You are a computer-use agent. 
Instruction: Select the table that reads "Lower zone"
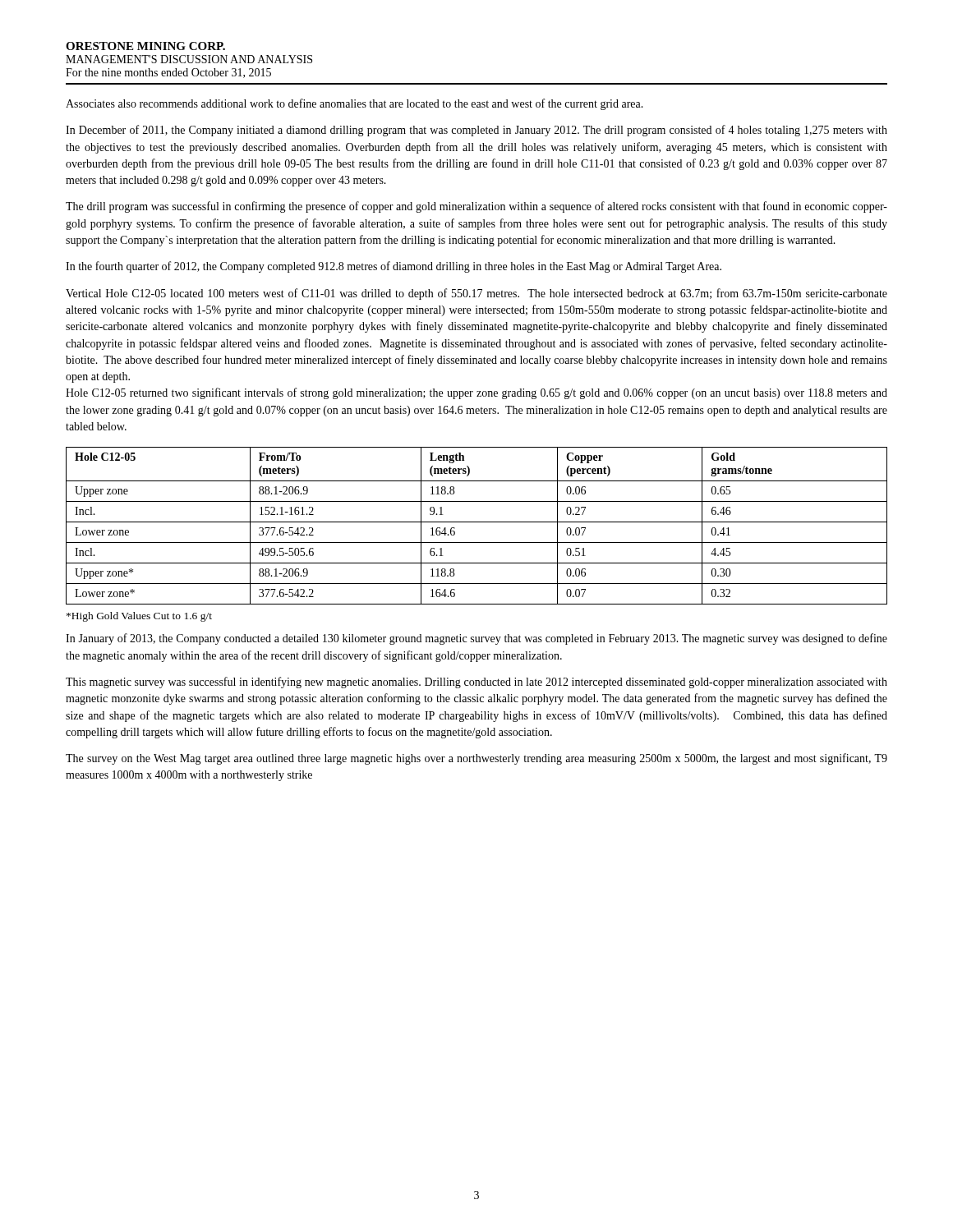tap(476, 526)
